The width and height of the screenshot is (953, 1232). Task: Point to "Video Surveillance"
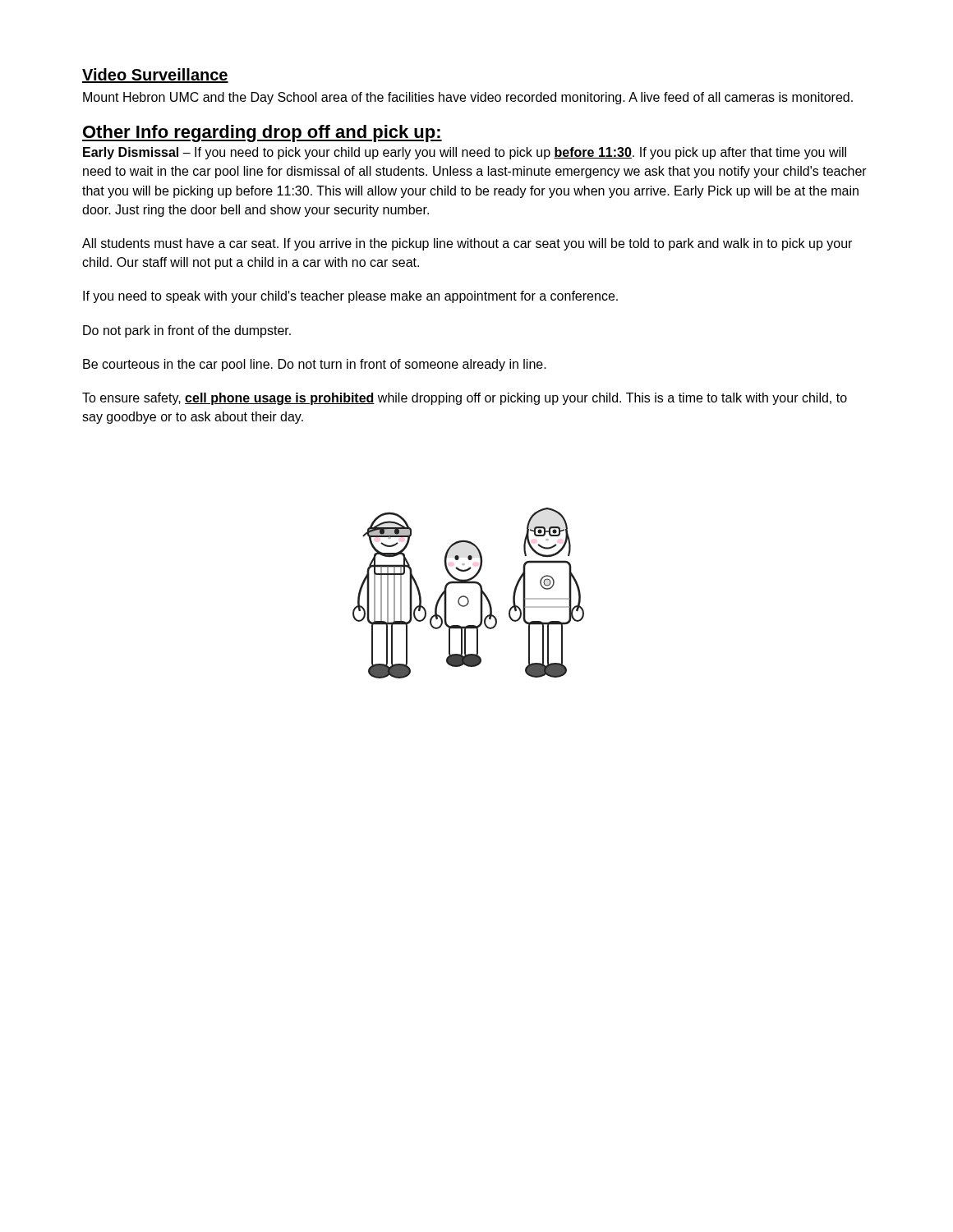(x=155, y=75)
